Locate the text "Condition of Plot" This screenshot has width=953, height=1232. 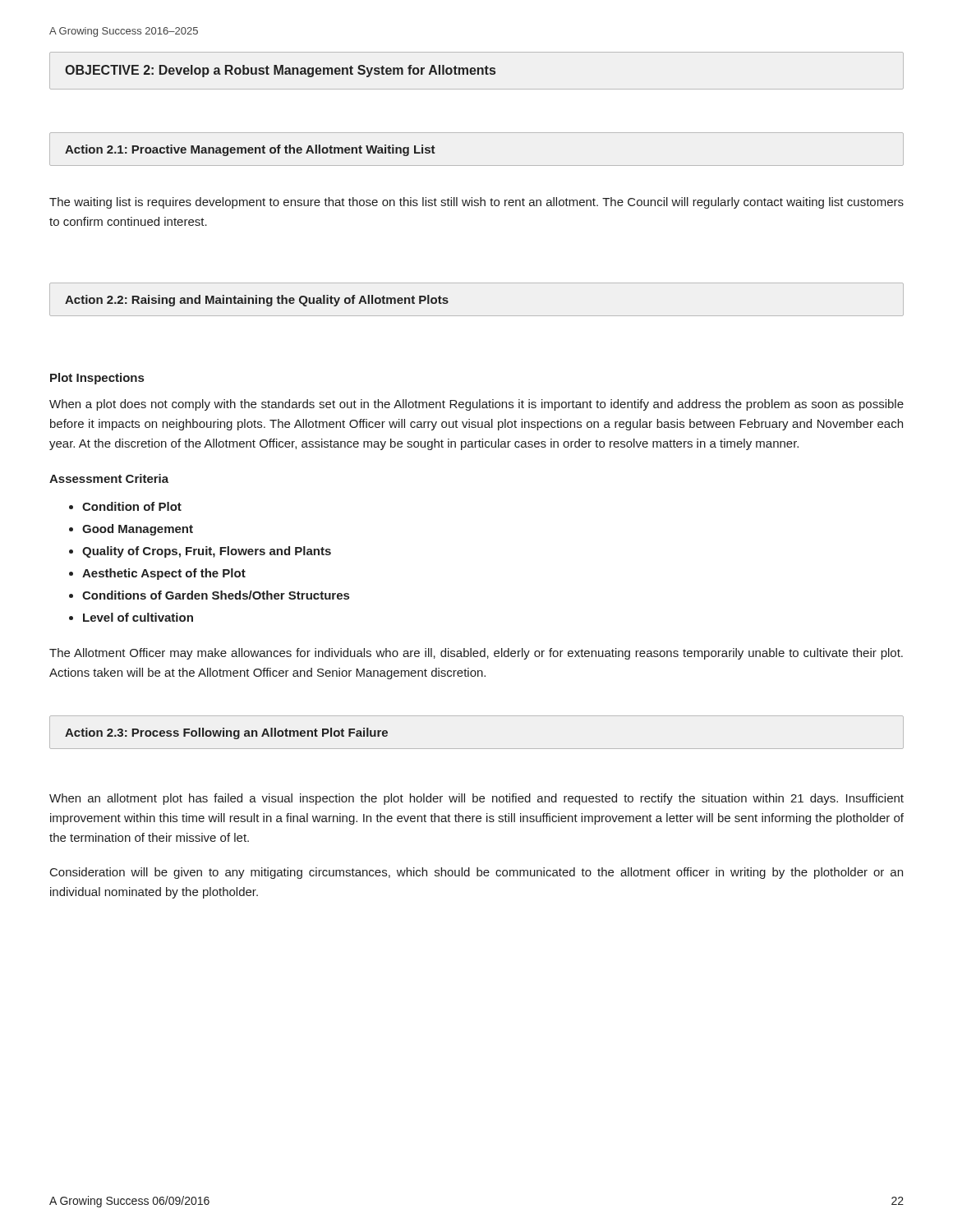(132, 506)
